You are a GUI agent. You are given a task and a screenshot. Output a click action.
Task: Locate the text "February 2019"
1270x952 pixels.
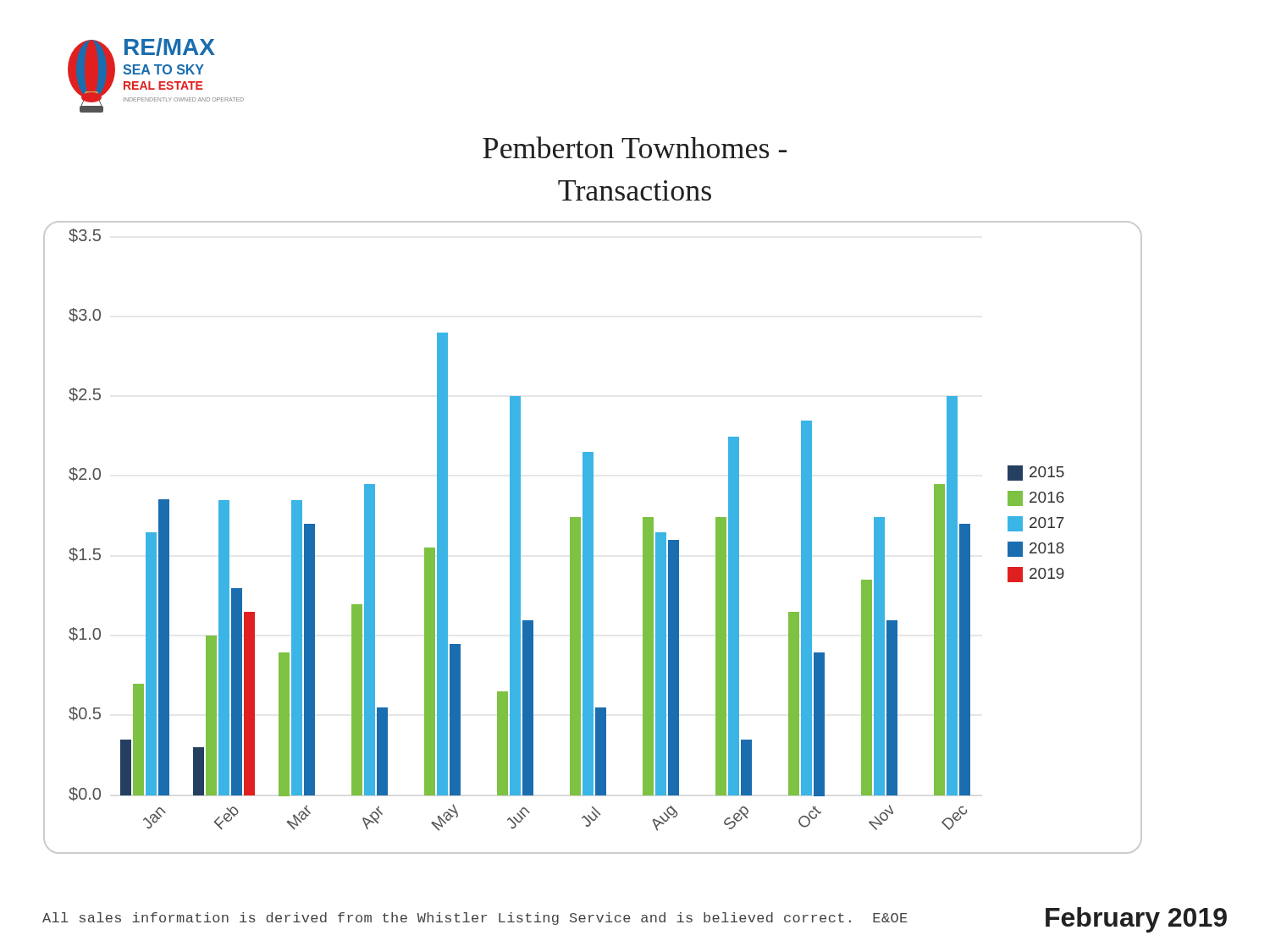pyautogui.click(x=1136, y=917)
